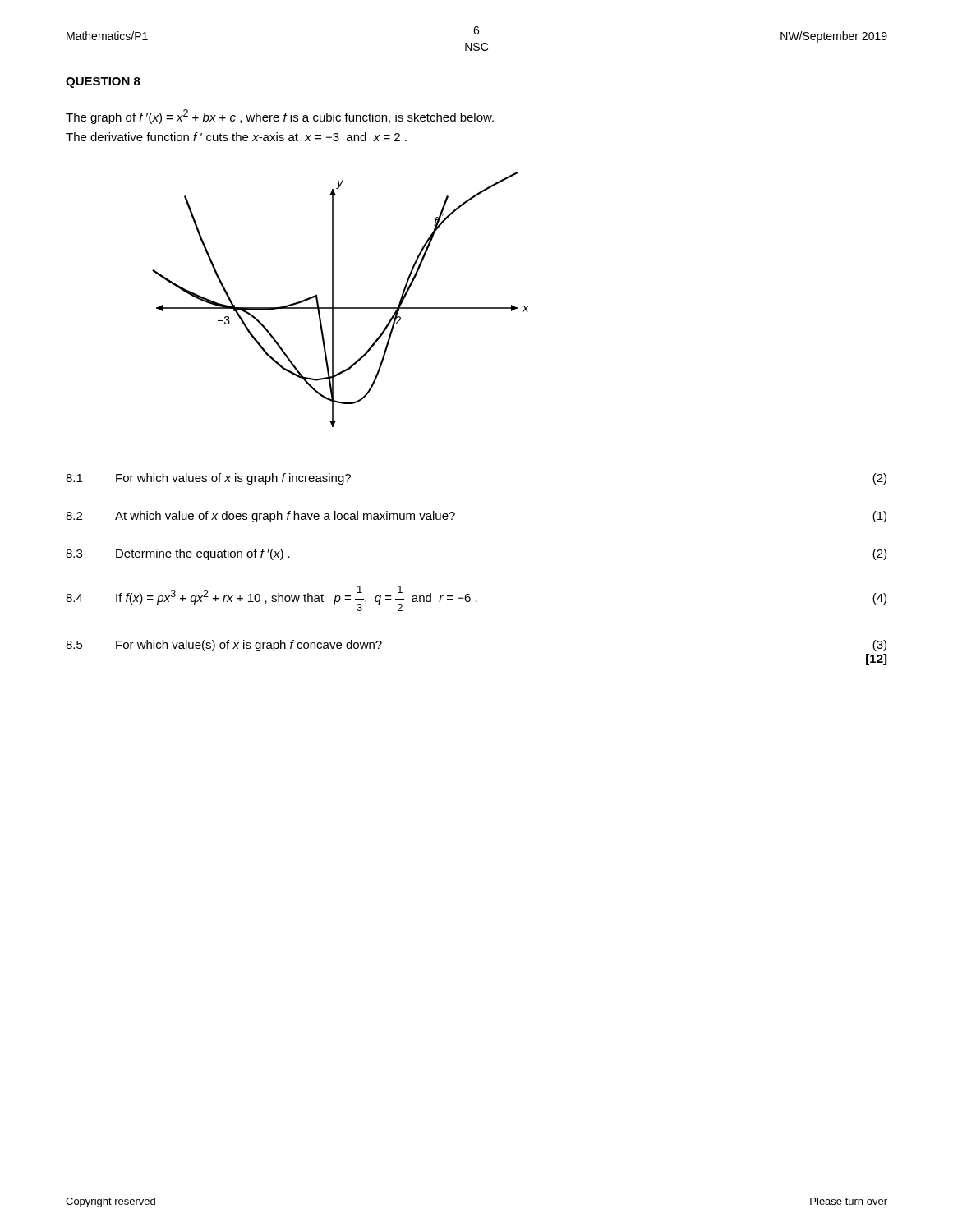Locate the block of text that opens with "8.2 At which value of x does"

pyautogui.click(x=289, y=516)
